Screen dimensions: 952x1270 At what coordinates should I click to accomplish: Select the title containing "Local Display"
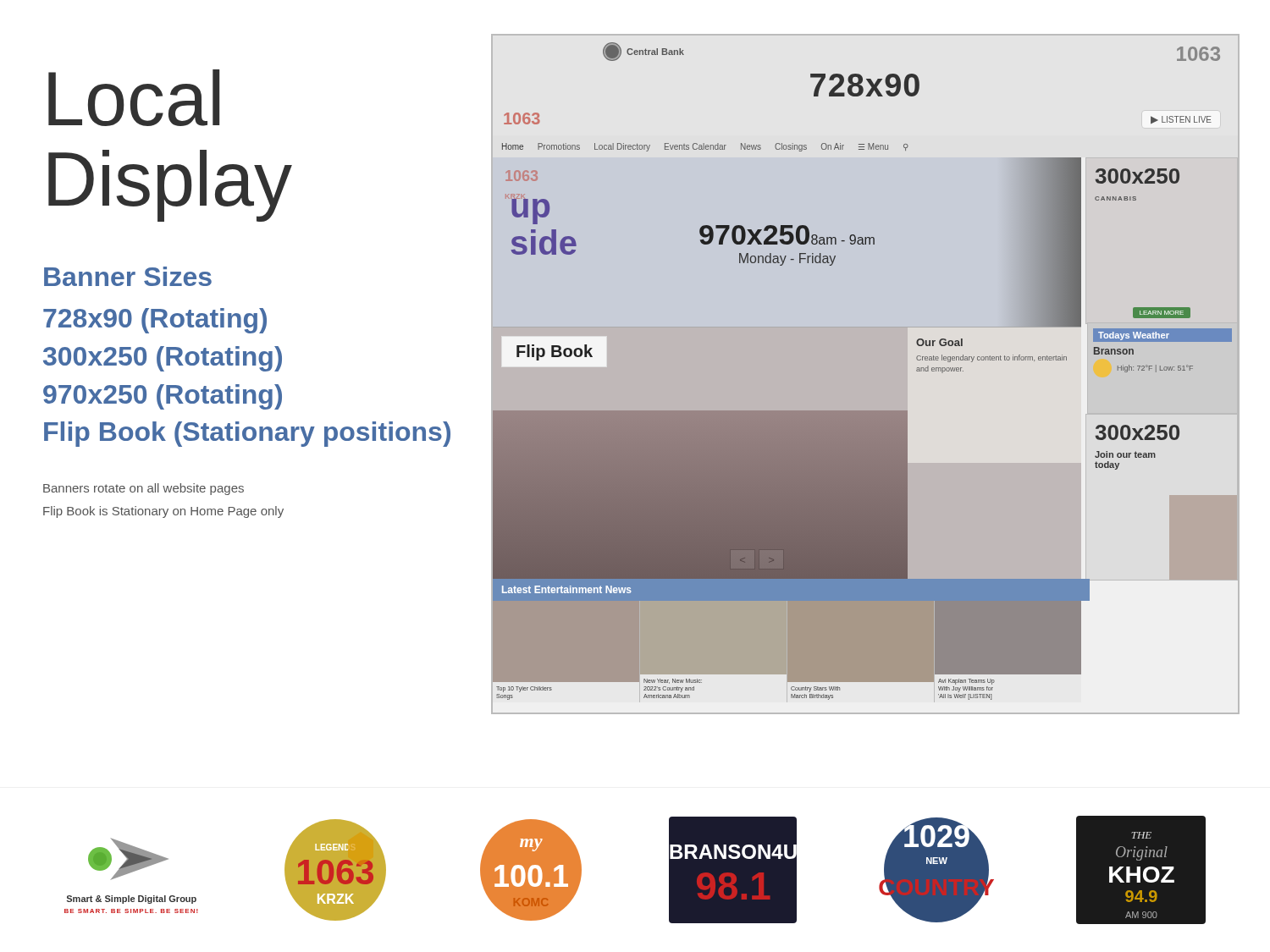pyautogui.click(x=167, y=139)
